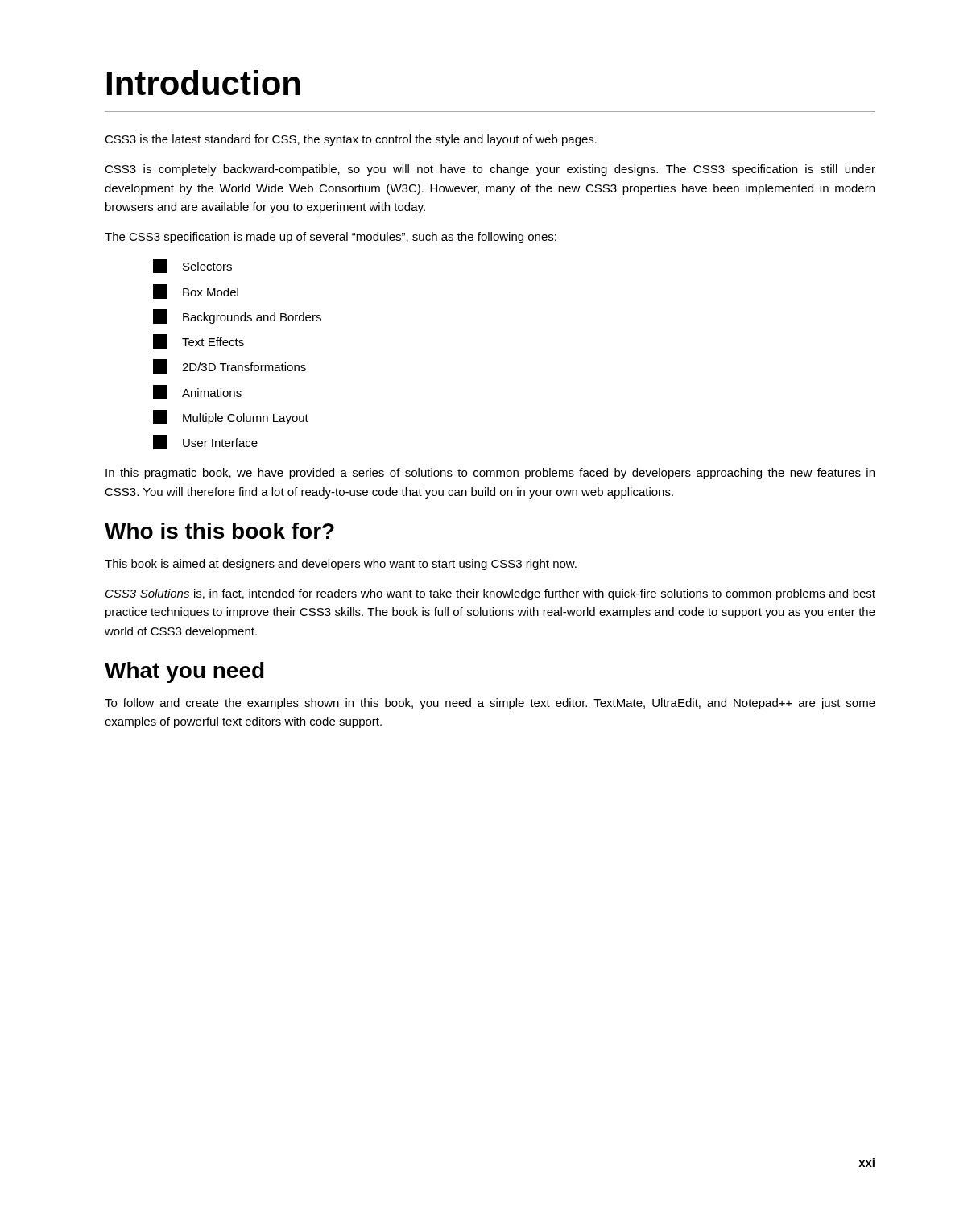The width and height of the screenshot is (980, 1208).
Task: Select the list item with the text "User Interface"
Action: 205,443
